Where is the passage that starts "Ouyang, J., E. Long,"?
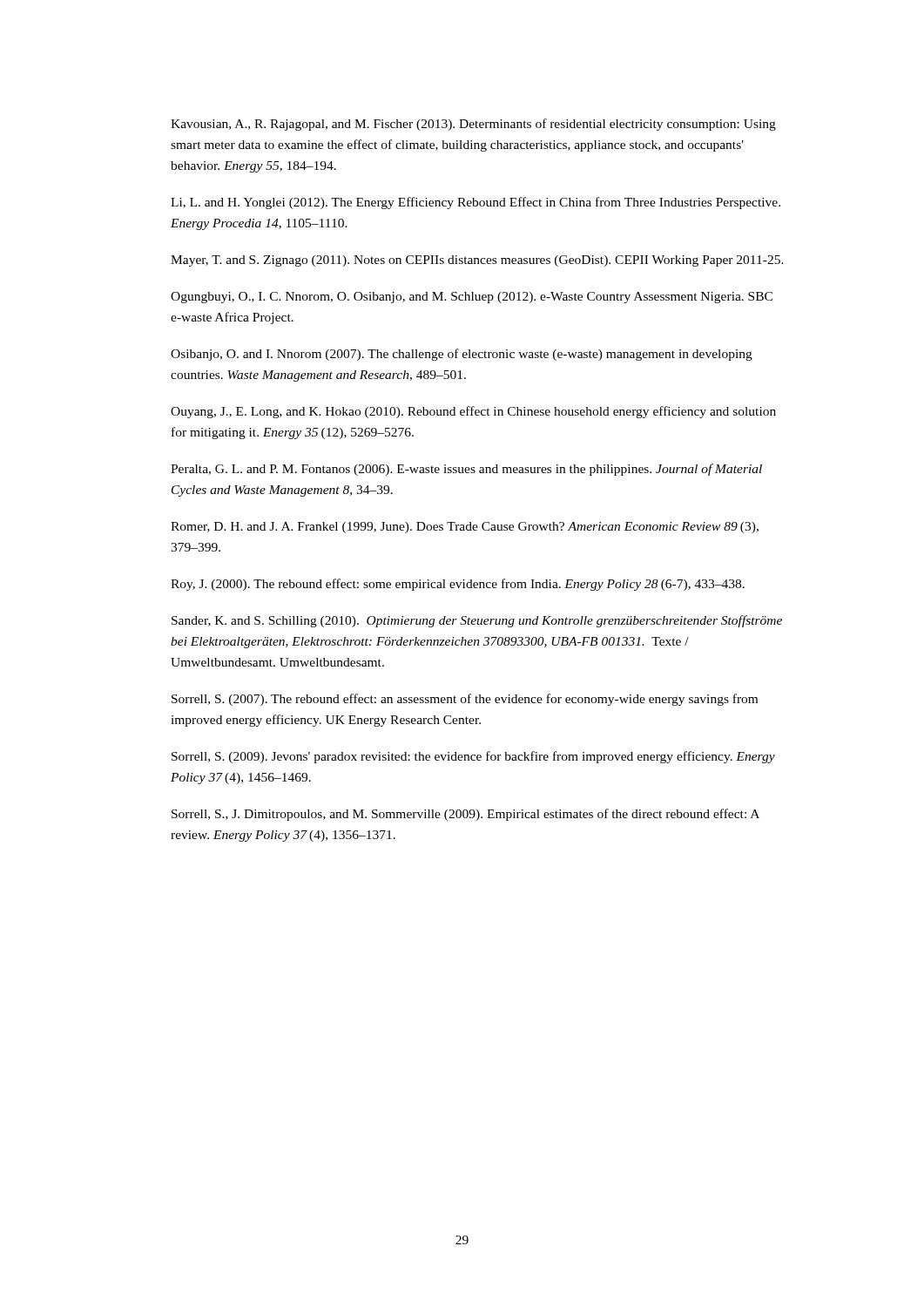The height and width of the screenshot is (1307, 924). 462,422
